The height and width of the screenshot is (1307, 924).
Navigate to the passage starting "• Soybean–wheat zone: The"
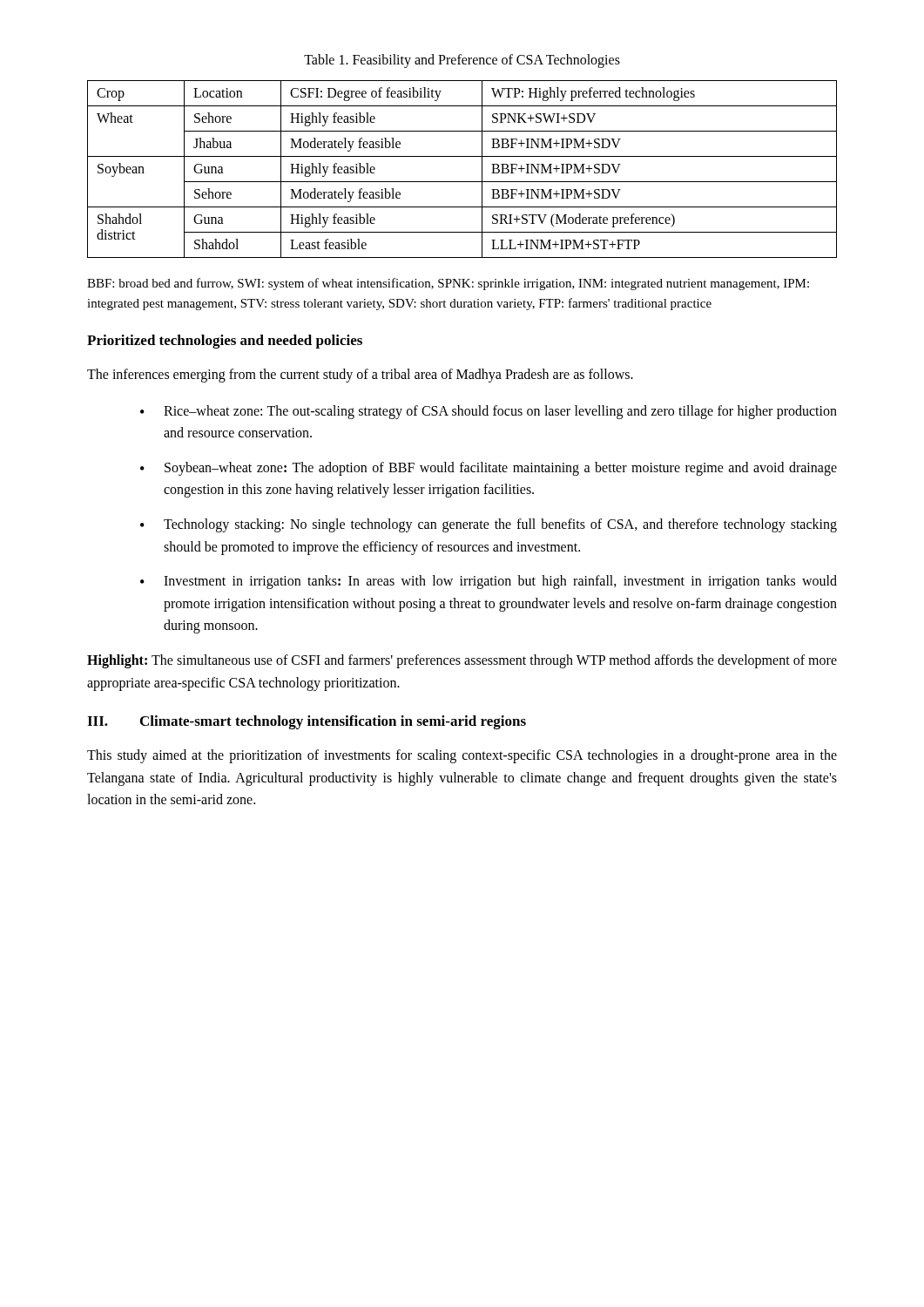pos(484,479)
